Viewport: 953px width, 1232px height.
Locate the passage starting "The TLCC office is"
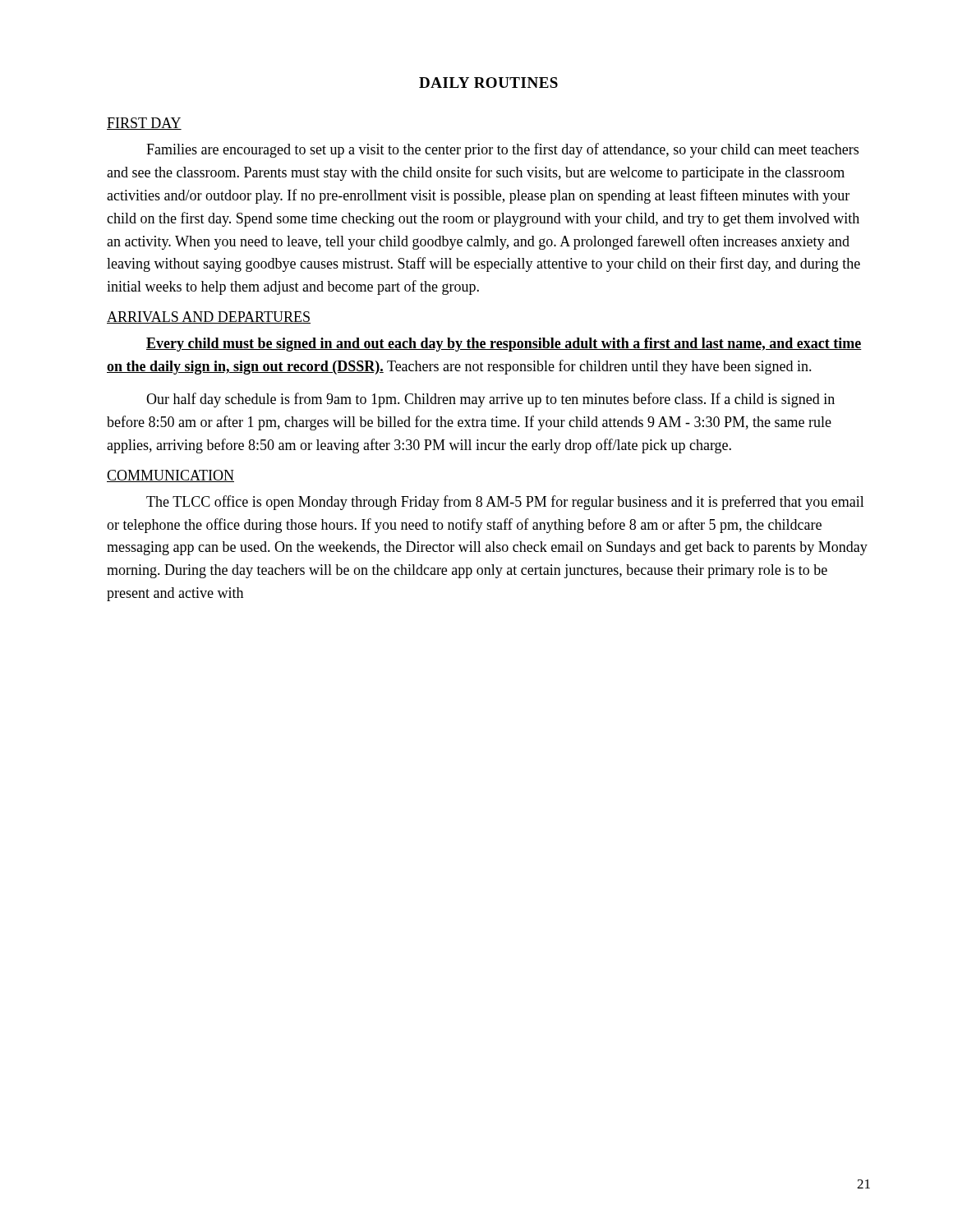tap(489, 548)
